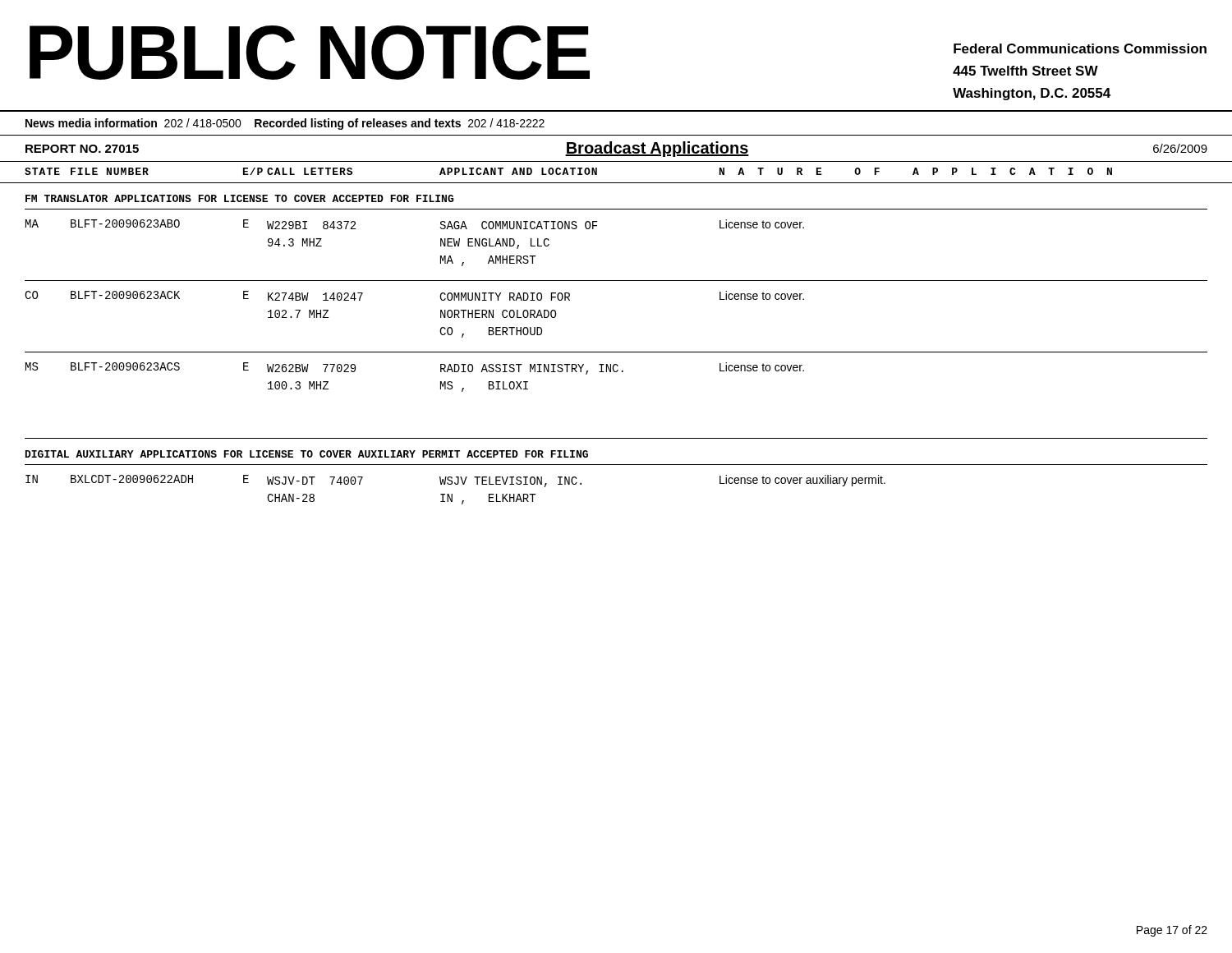Select the text containing "WSJV-DT 74007CHAN-28"

pos(315,490)
